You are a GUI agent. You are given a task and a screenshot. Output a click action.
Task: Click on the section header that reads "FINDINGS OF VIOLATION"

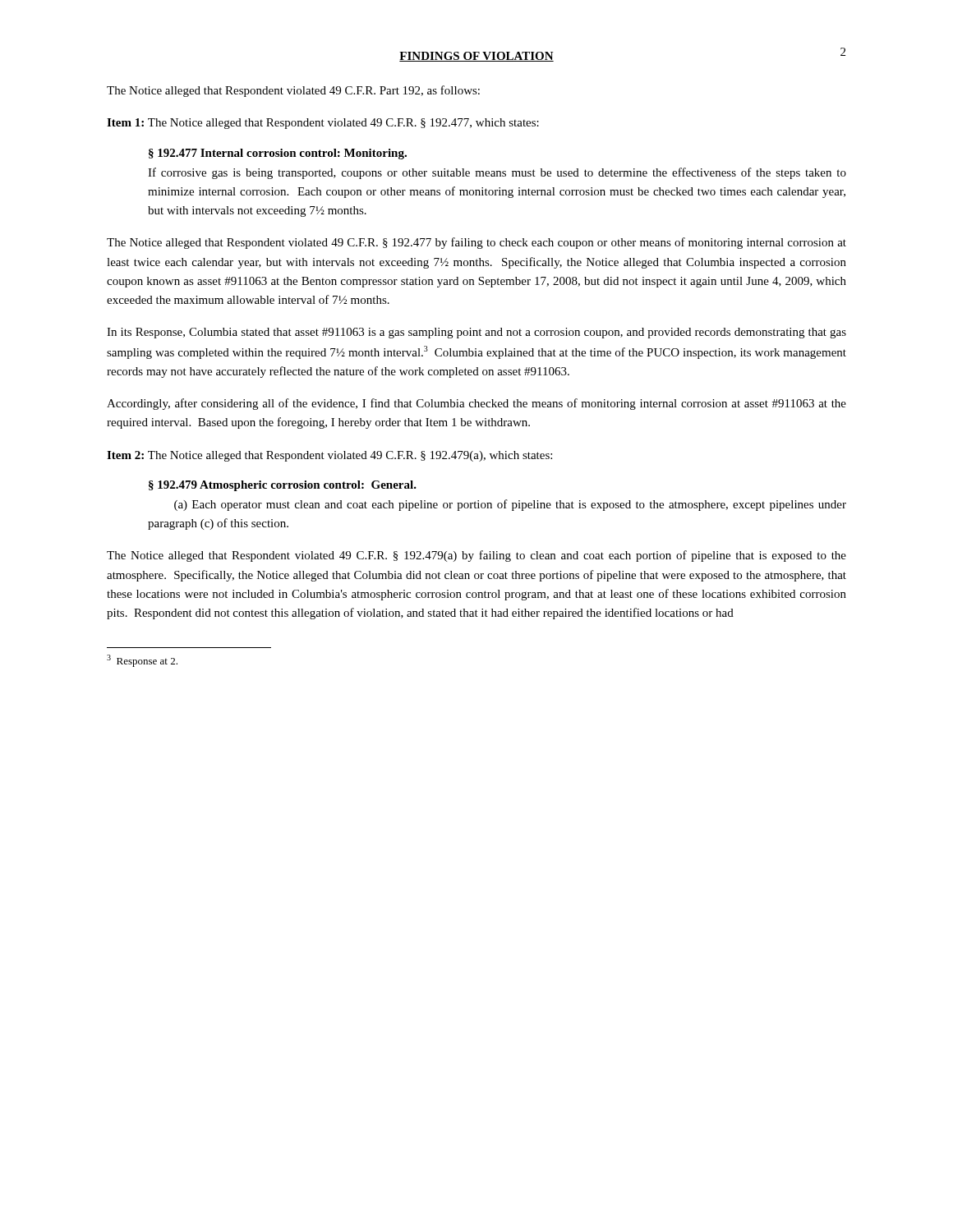pyautogui.click(x=476, y=56)
